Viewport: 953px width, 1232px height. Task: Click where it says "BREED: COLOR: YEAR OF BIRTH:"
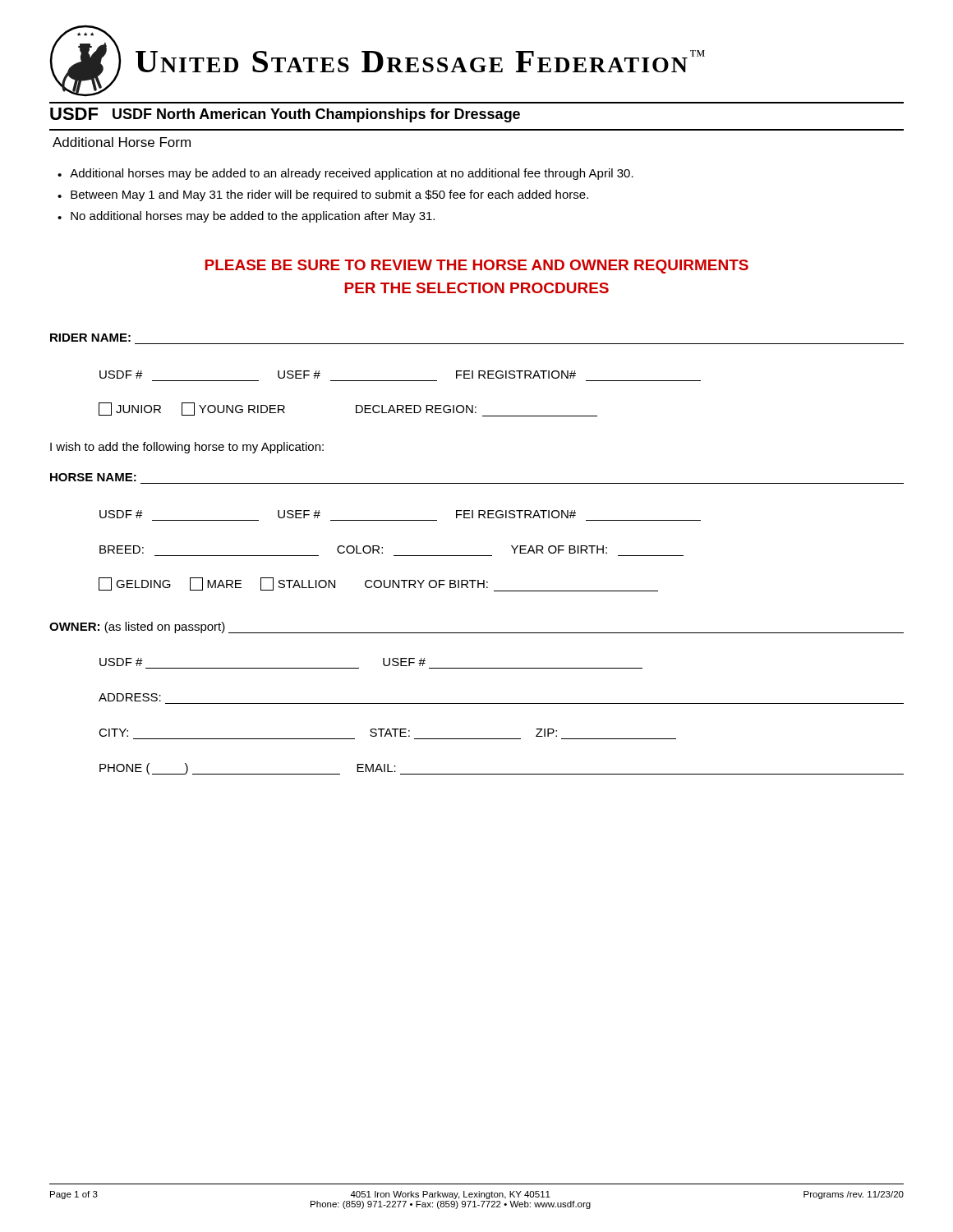pos(391,548)
